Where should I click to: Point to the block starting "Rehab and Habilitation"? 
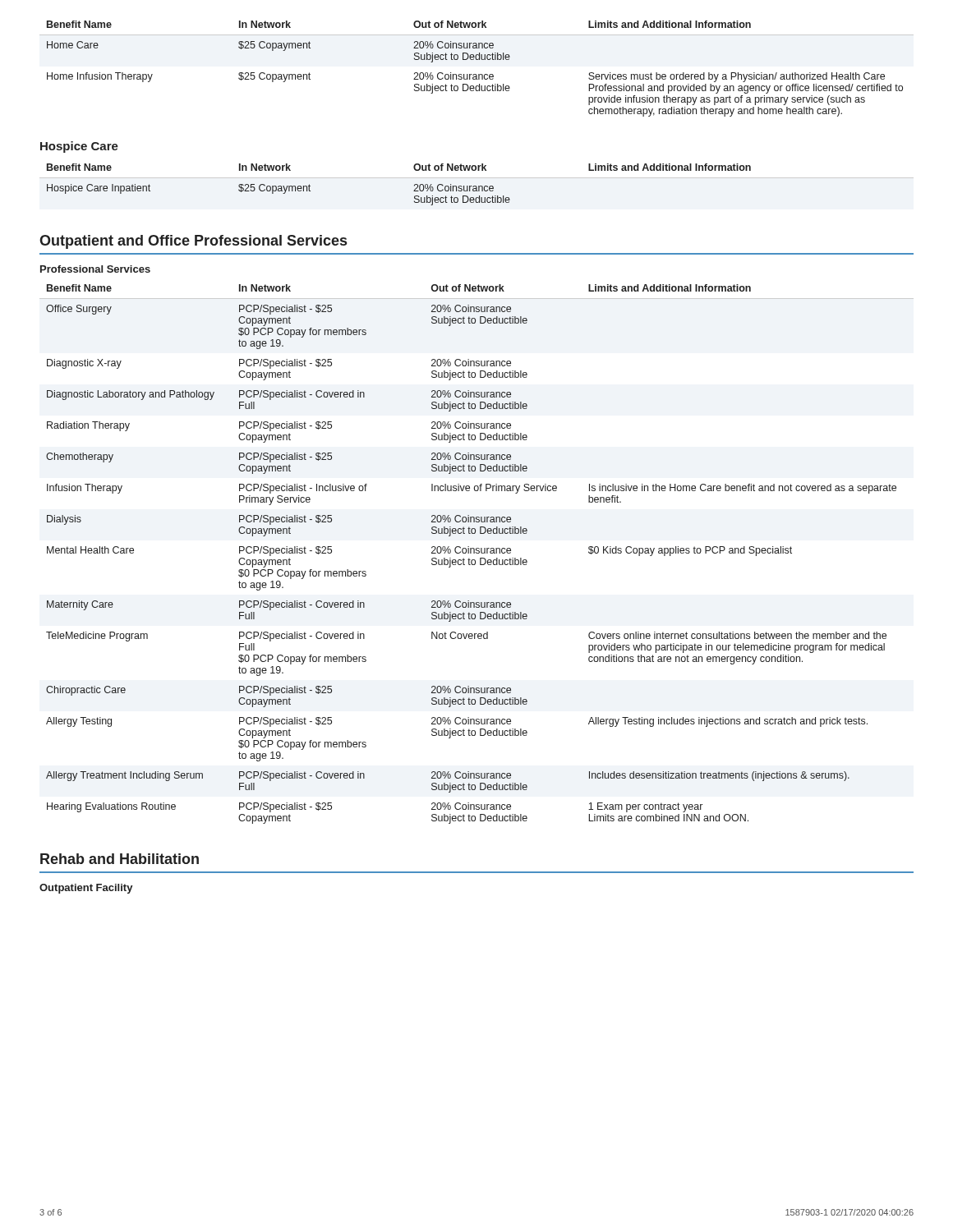[120, 859]
